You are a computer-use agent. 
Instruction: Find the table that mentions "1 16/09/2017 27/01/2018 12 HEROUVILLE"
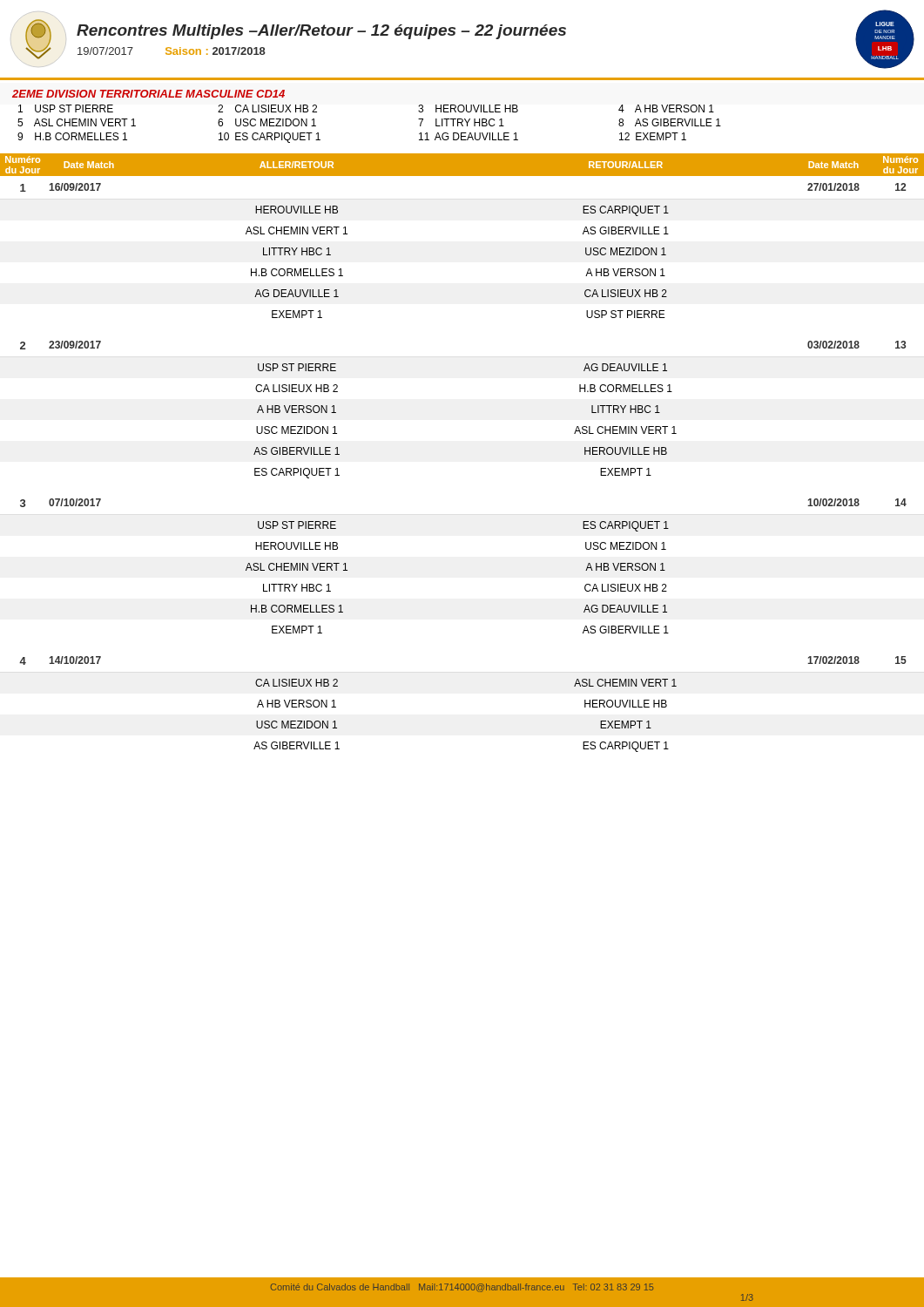click(x=462, y=466)
